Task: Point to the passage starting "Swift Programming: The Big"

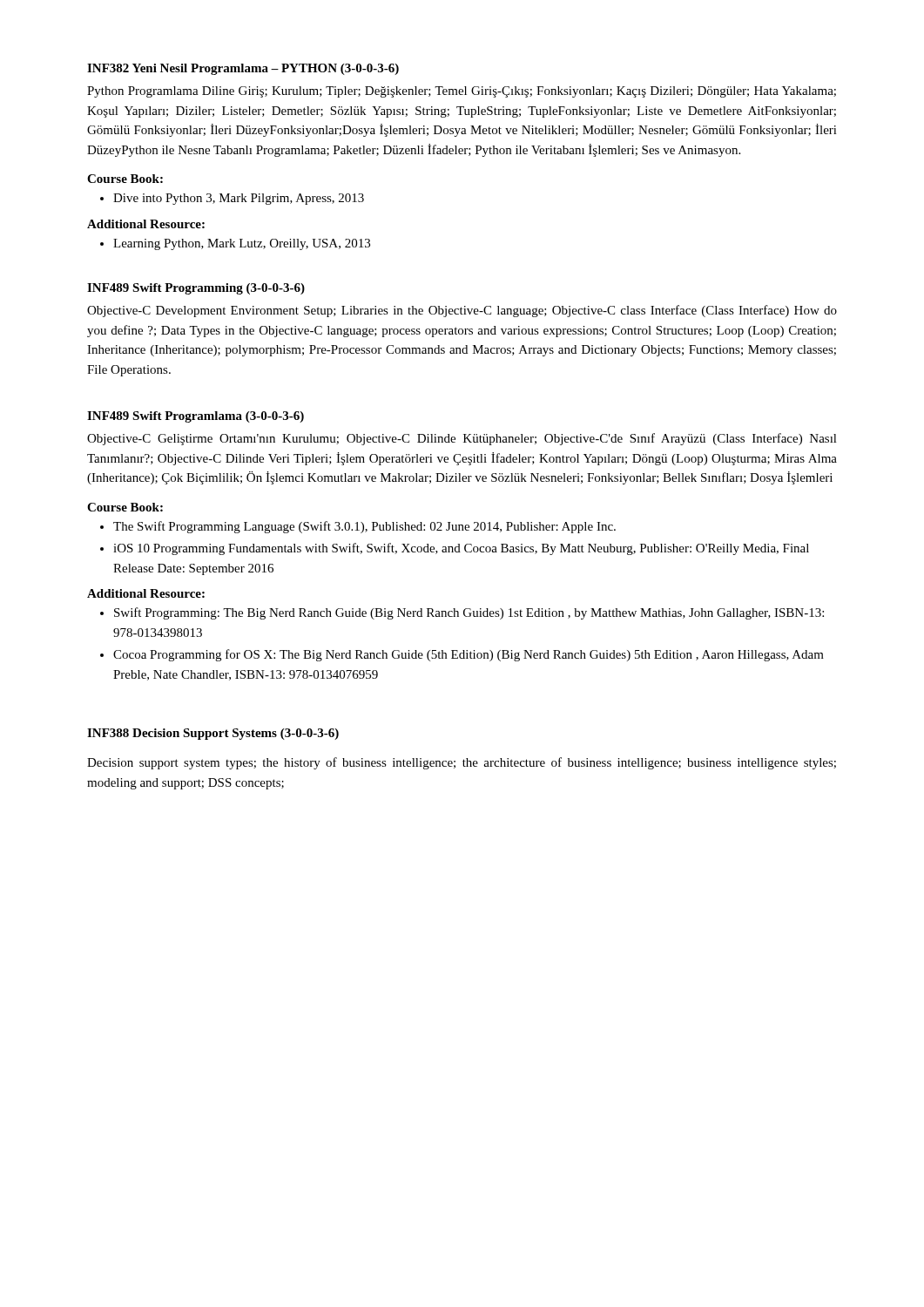Action: click(x=462, y=643)
